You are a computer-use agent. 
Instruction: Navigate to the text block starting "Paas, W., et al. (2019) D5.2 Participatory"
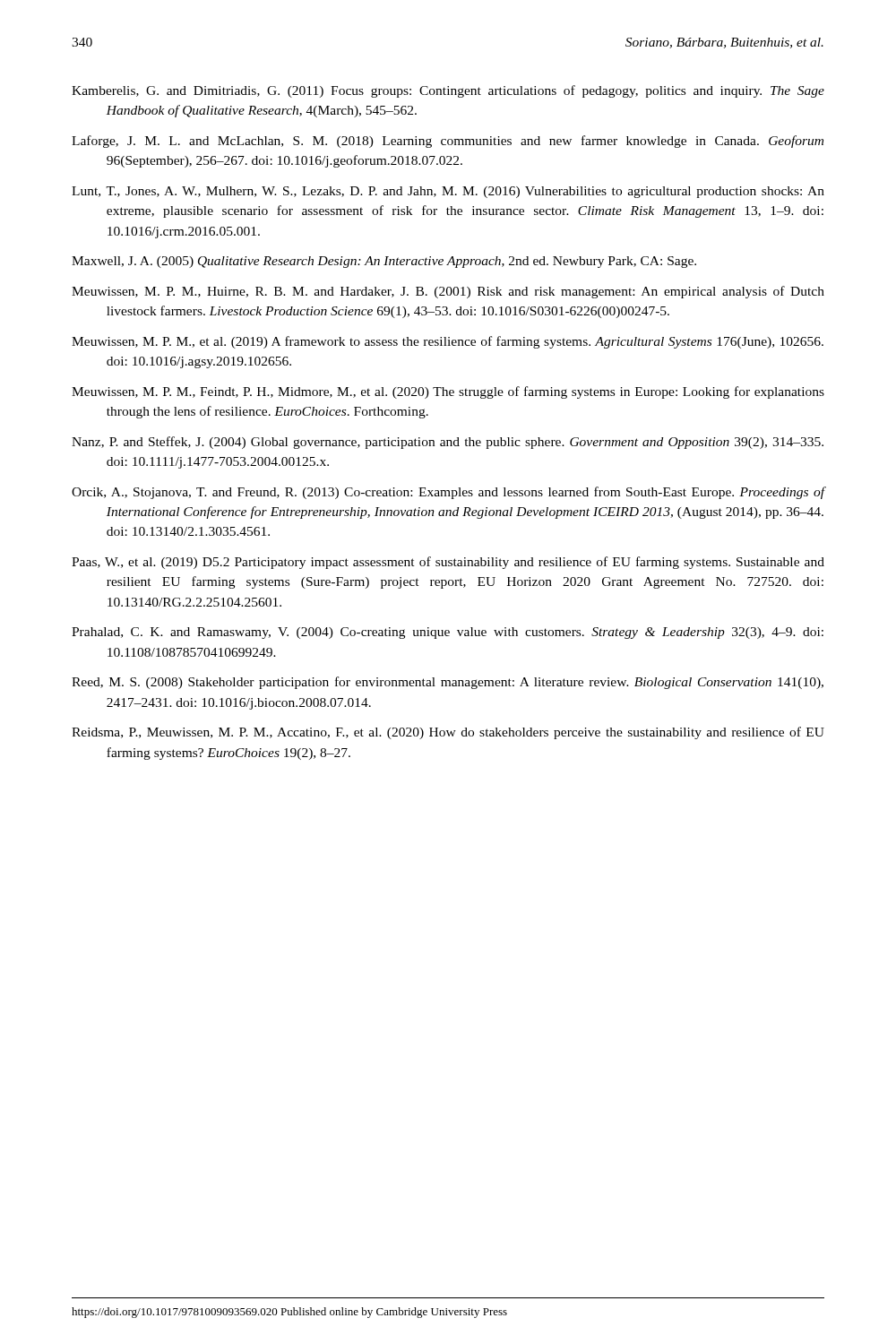tap(448, 582)
